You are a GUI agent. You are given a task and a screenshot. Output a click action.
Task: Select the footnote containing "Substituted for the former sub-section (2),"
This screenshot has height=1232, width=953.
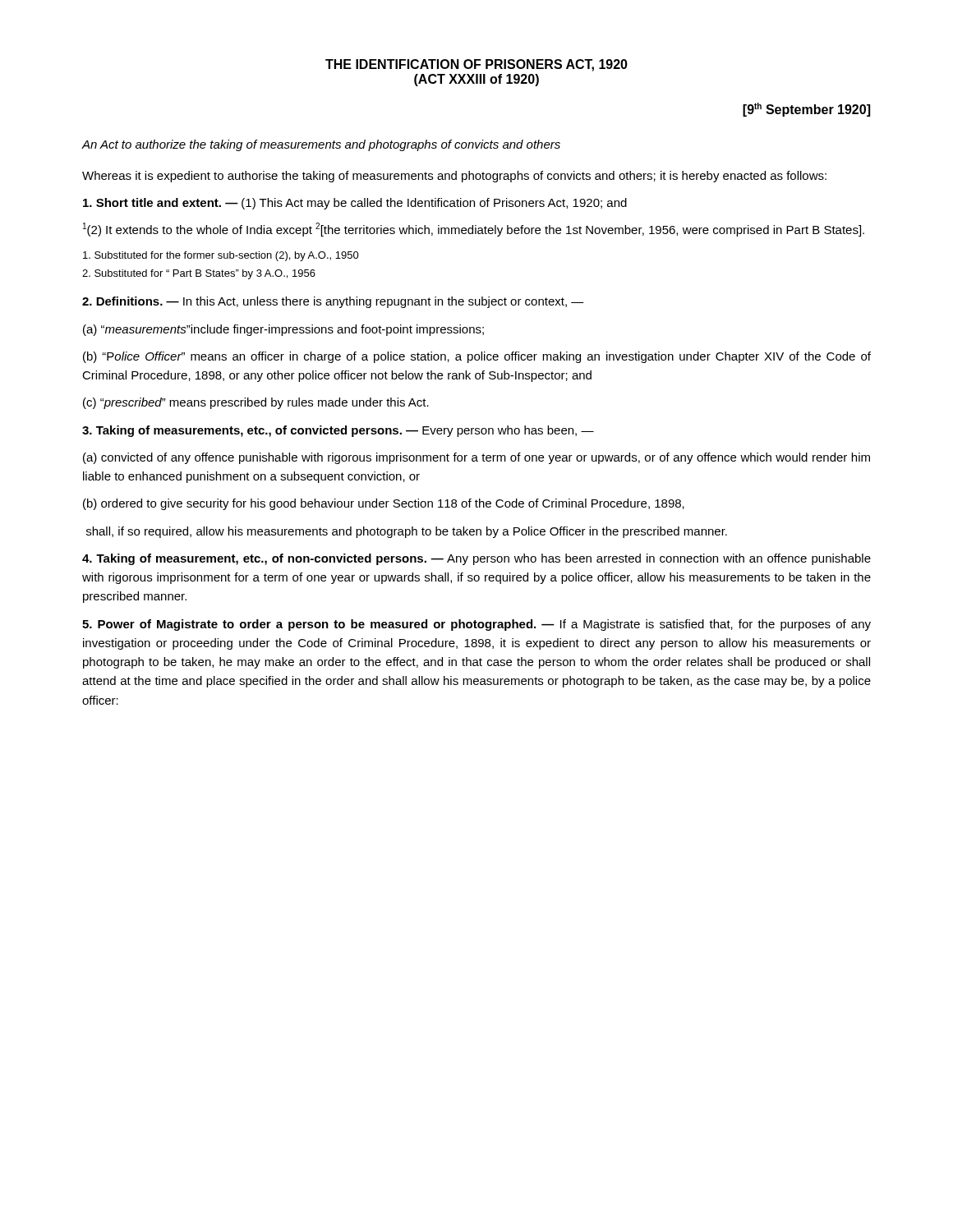[220, 255]
